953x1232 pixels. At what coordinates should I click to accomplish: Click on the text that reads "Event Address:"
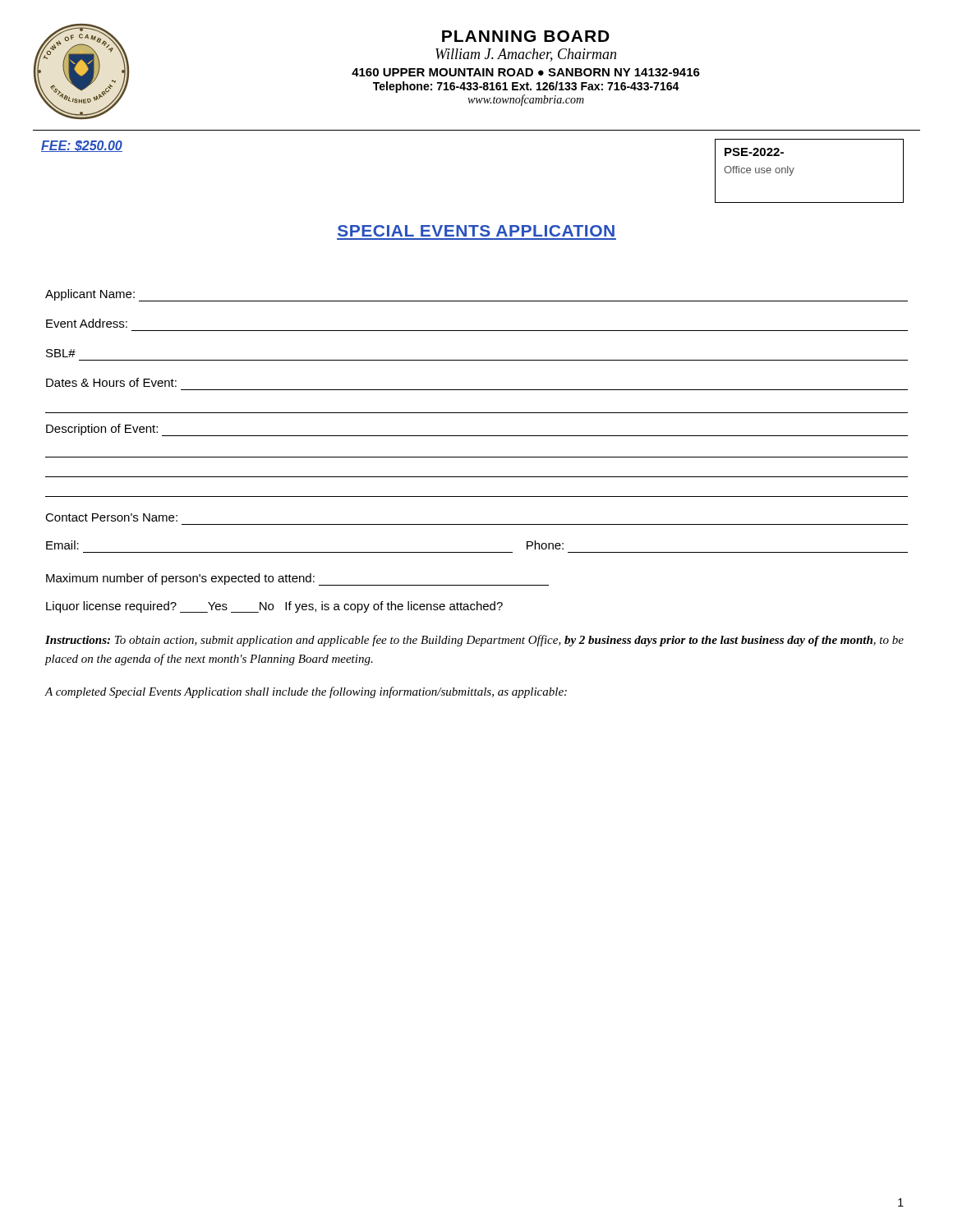(476, 324)
